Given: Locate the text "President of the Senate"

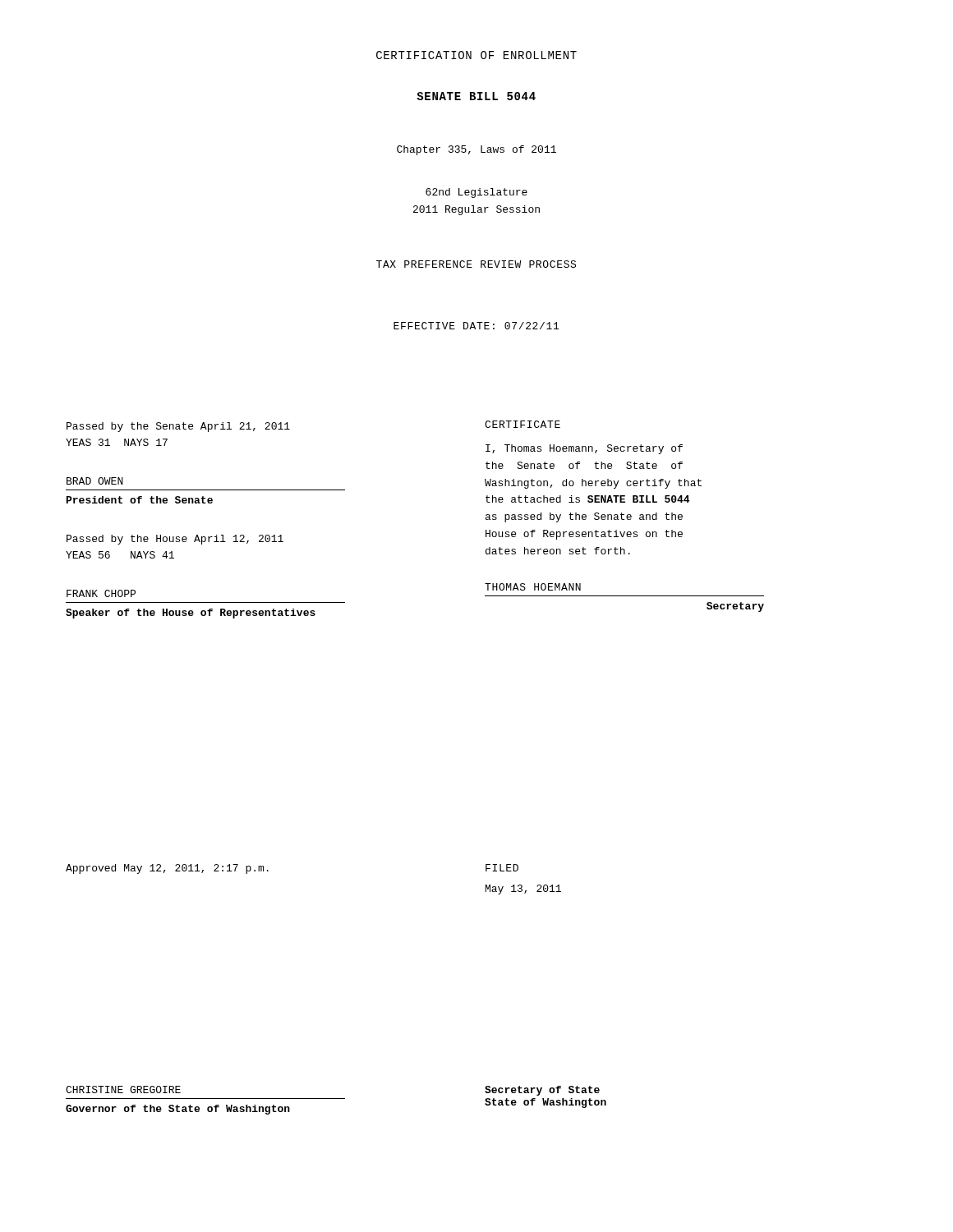Looking at the screenshot, I should click(x=139, y=501).
